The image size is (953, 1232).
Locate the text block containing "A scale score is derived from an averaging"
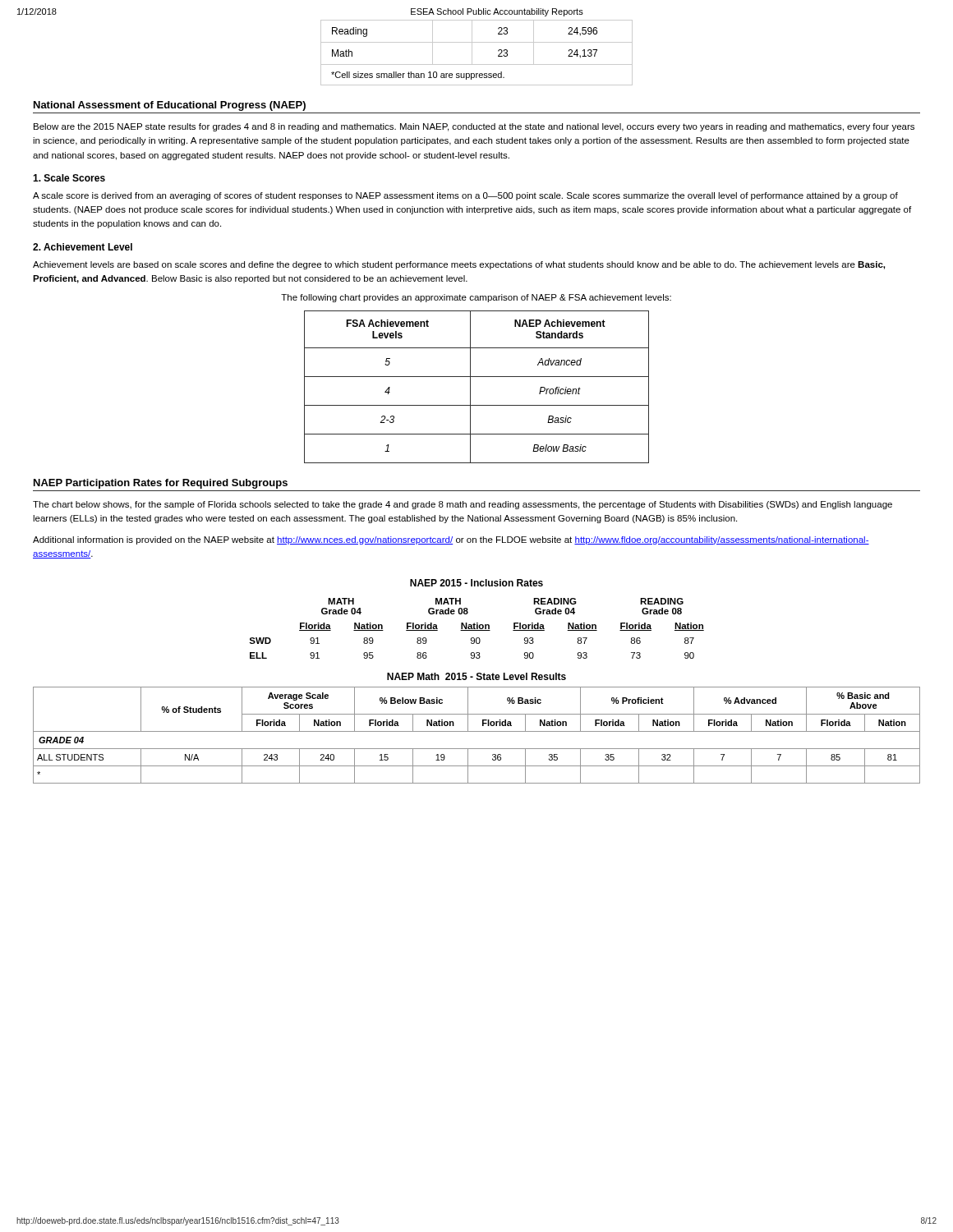click(472, 209)
